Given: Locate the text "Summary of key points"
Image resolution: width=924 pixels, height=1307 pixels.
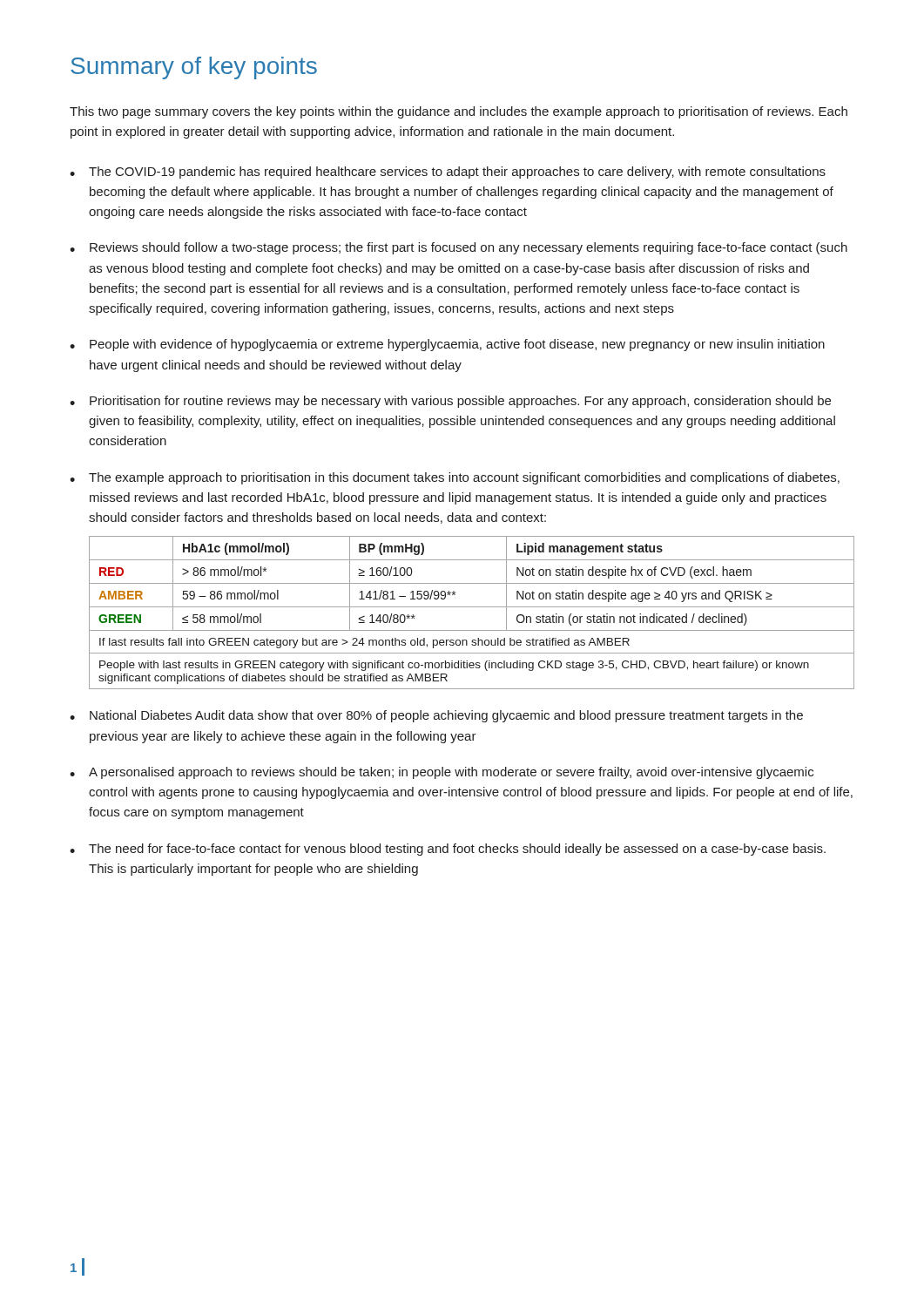Looking at the screenshot, I should click(194, 66).
